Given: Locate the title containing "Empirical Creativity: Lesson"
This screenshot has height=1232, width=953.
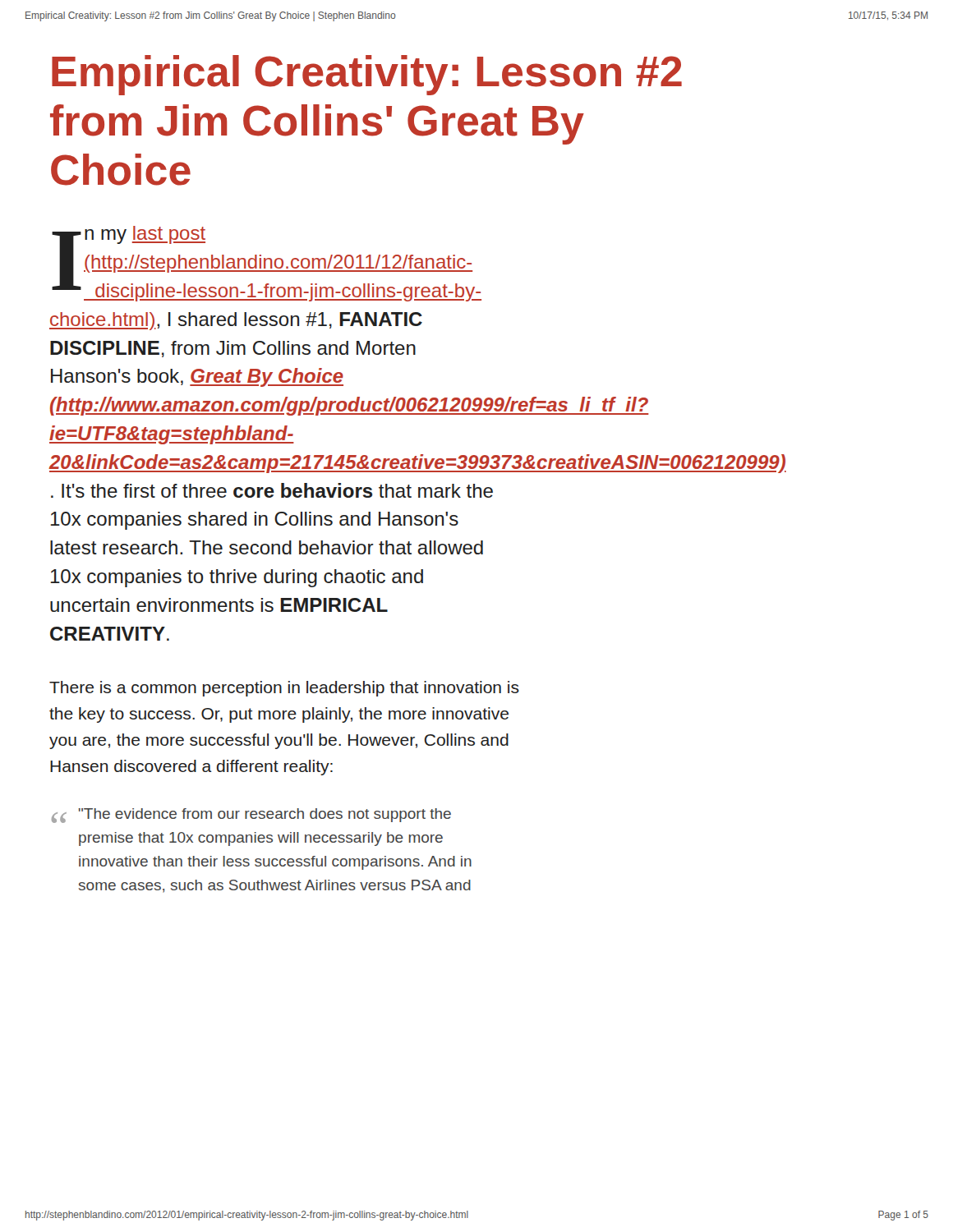Looking at the screenshot, I should coord(476,121).
